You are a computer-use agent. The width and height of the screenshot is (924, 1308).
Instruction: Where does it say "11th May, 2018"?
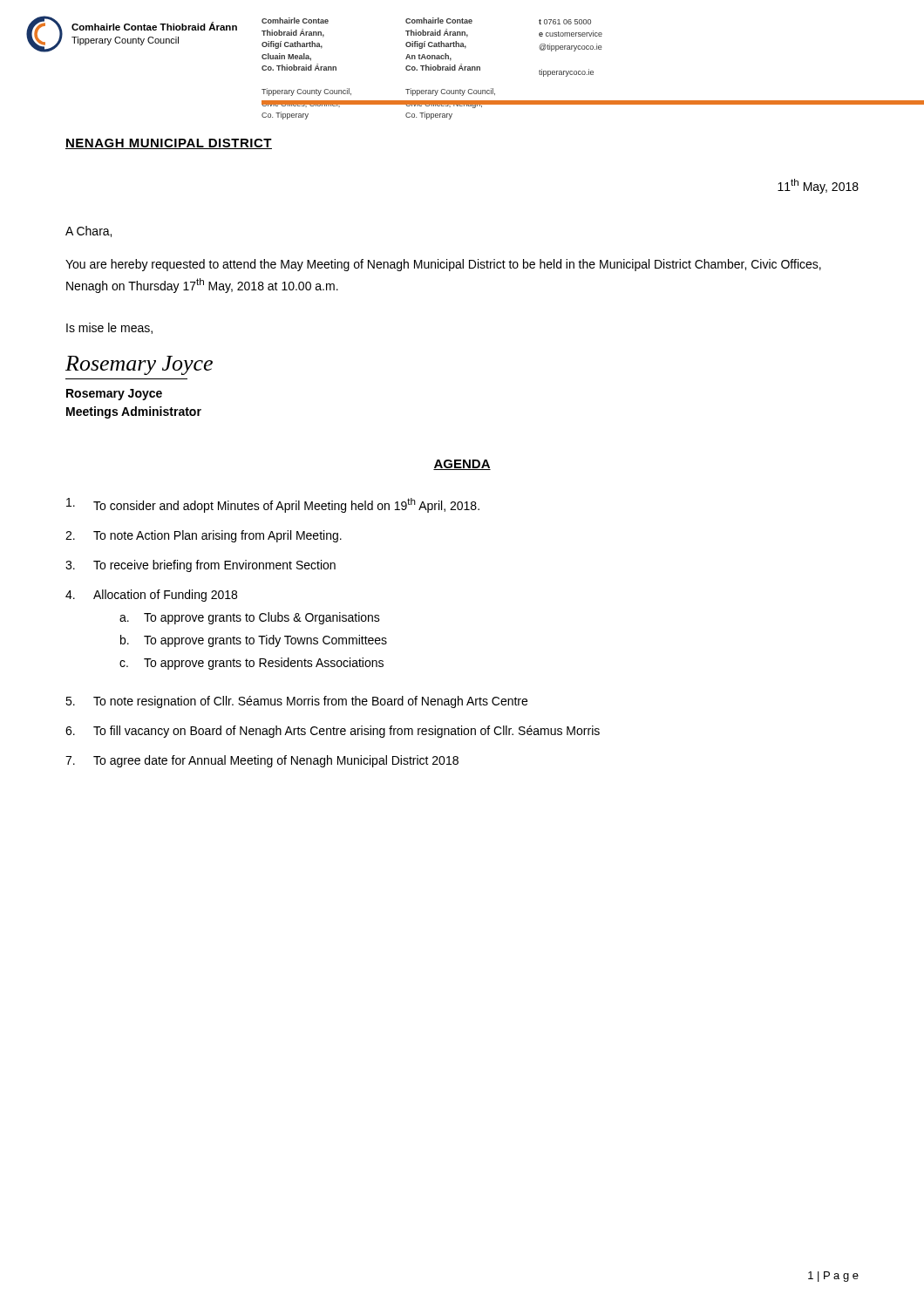pyautogui.click(x=818, y=185)
